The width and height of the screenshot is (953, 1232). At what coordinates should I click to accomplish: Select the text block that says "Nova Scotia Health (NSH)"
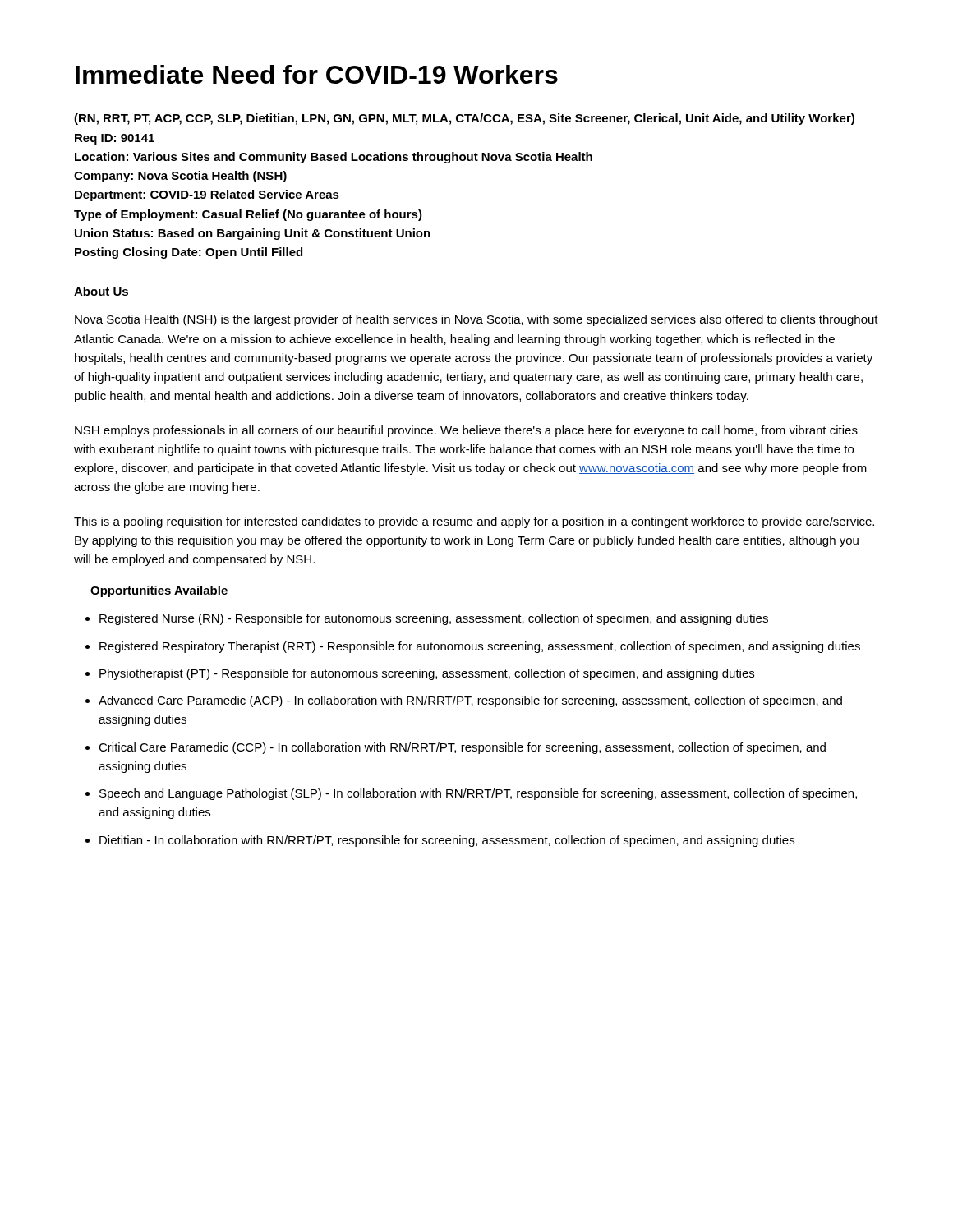(476, 358)
